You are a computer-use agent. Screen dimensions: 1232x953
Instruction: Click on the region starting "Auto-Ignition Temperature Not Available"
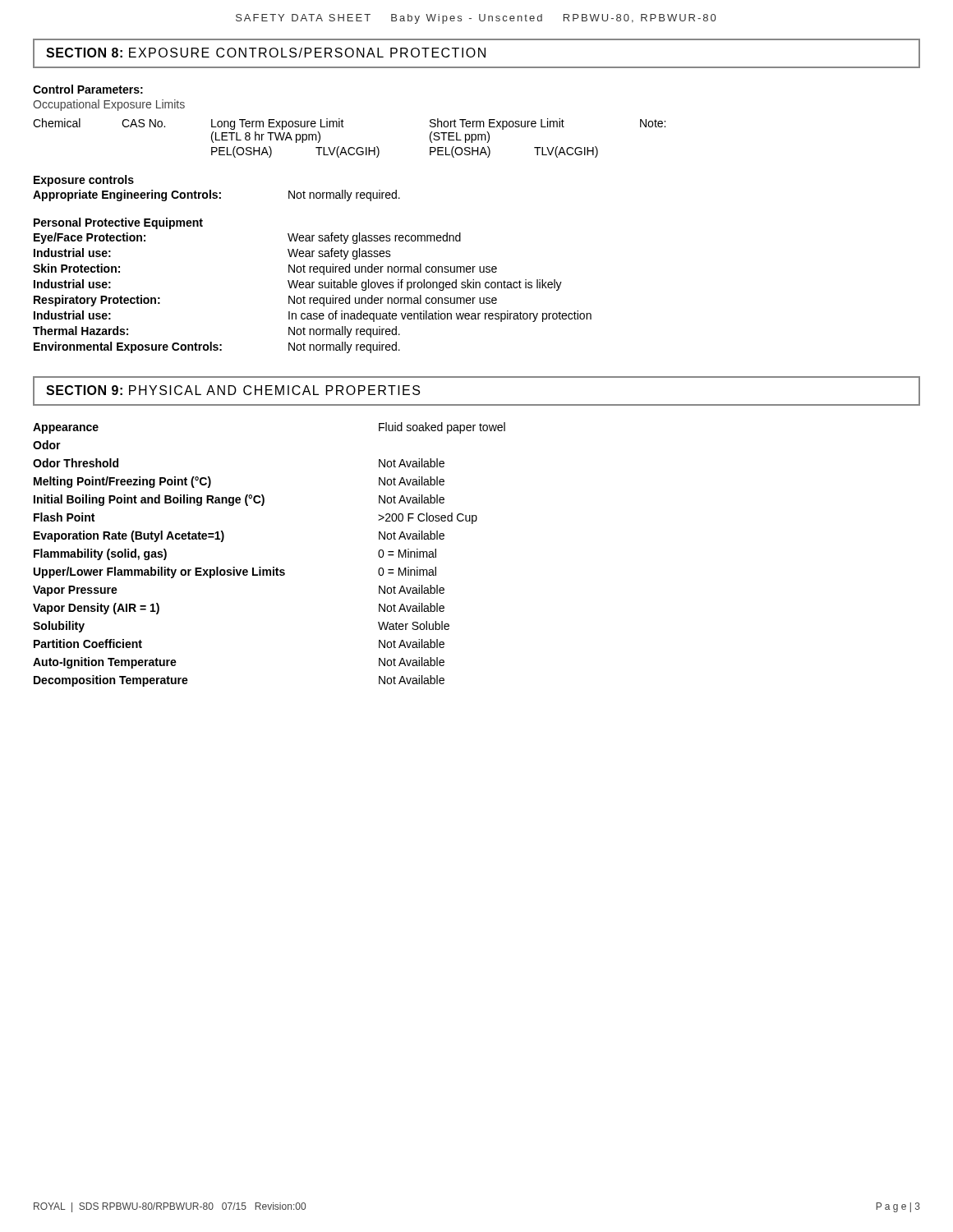coord(100,662)
